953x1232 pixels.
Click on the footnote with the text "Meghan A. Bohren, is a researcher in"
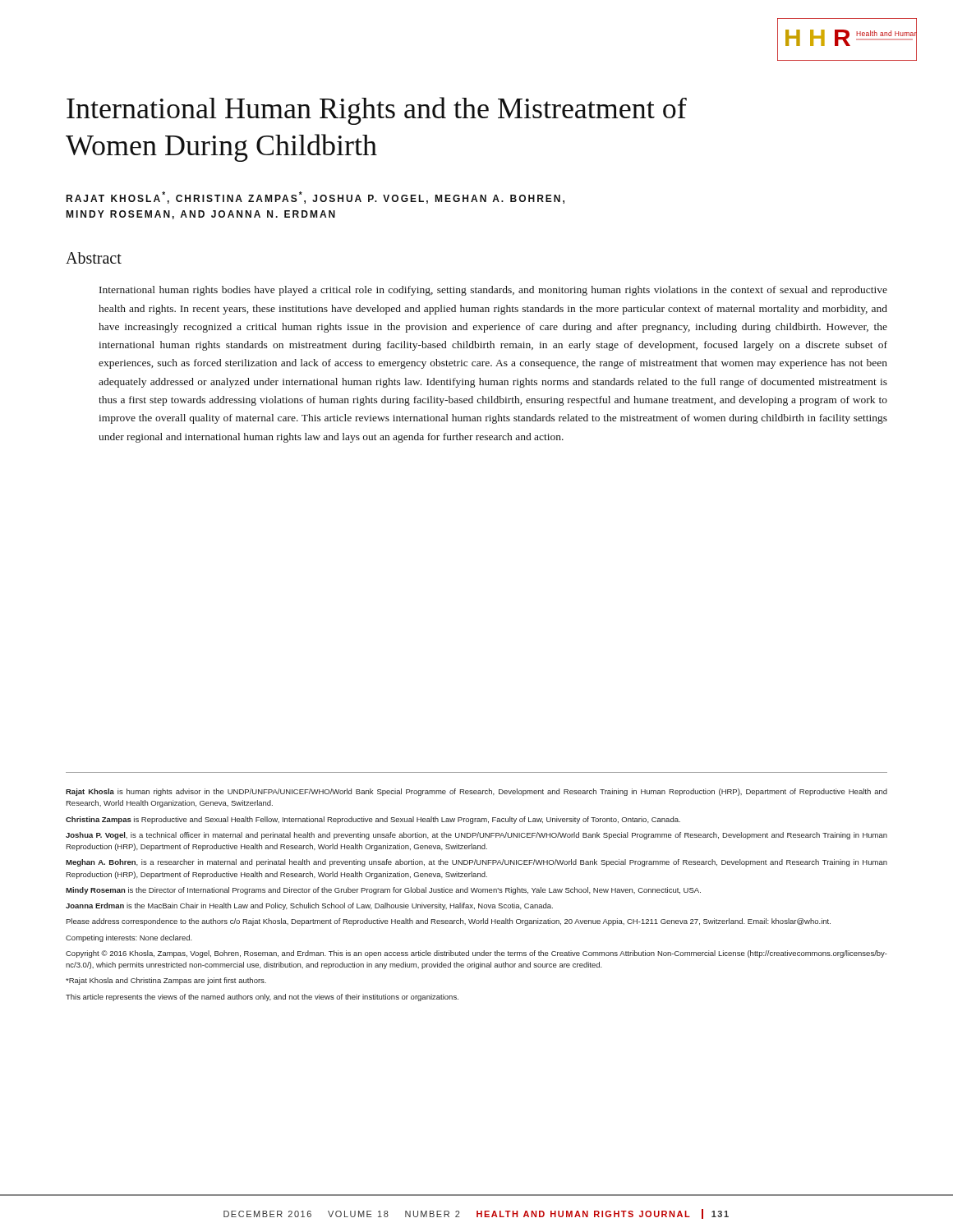[x=476, y=868]
